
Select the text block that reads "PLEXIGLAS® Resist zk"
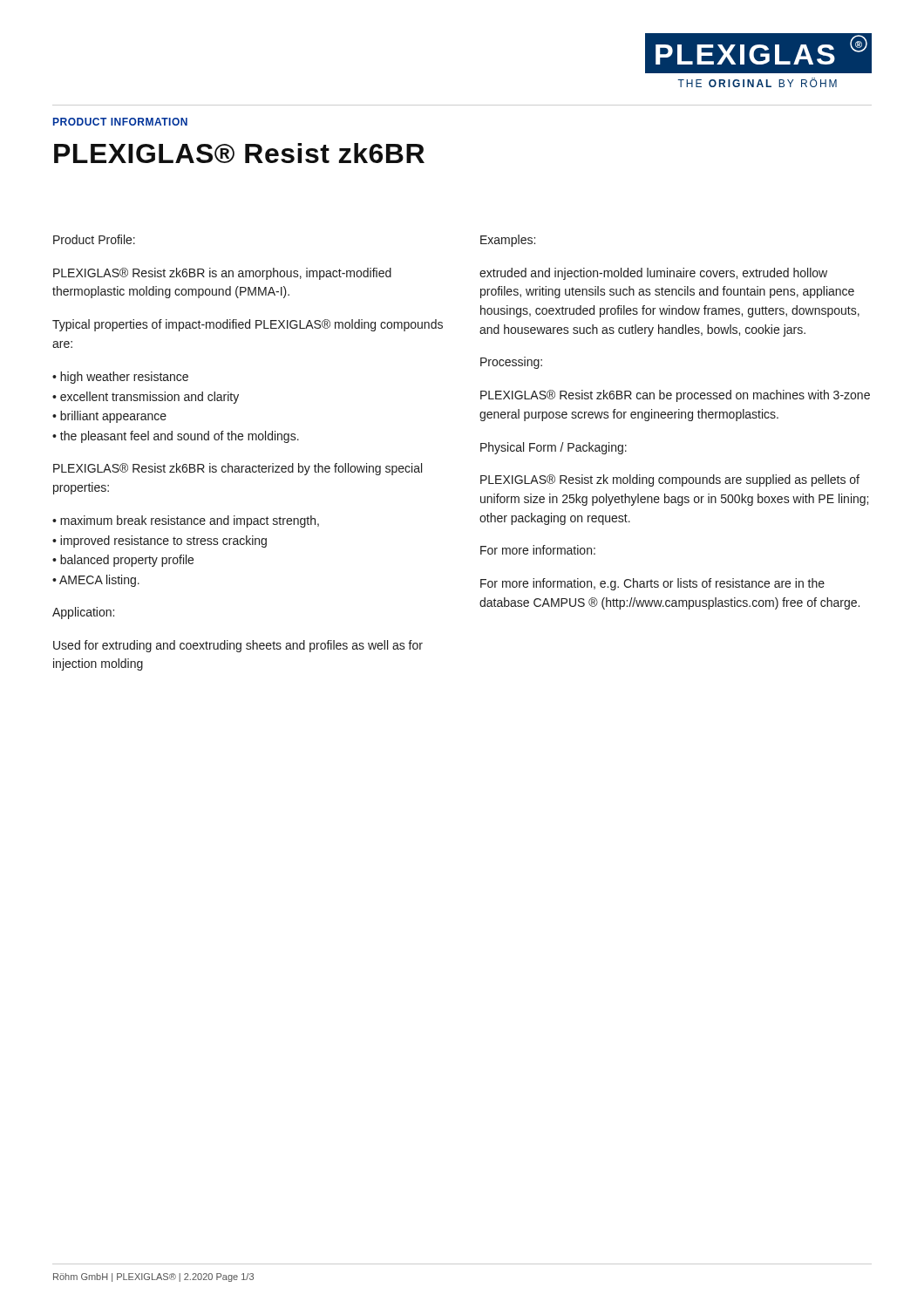pyautogui.click(x=674, y=499)
